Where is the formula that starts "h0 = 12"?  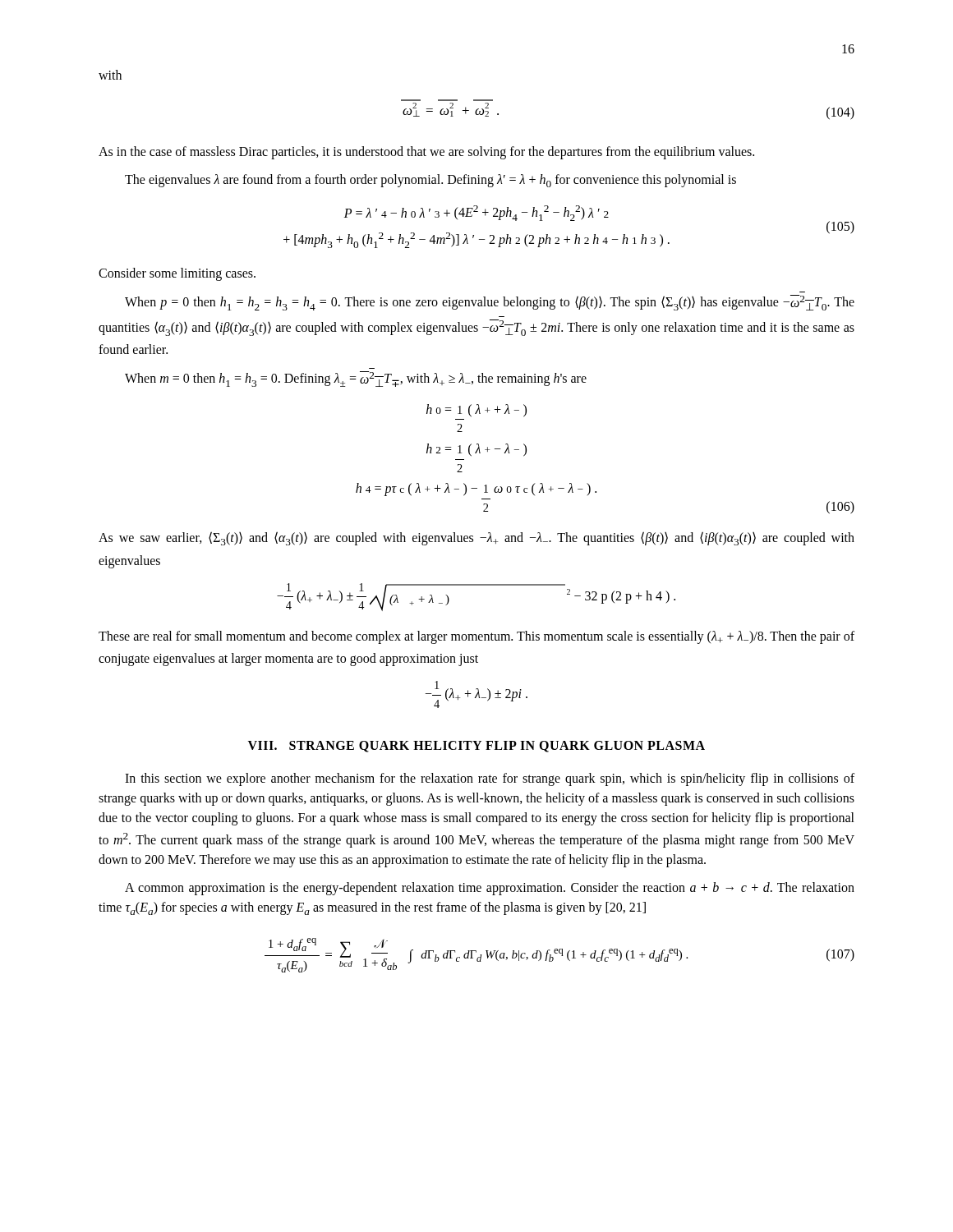tap(476, 458)
